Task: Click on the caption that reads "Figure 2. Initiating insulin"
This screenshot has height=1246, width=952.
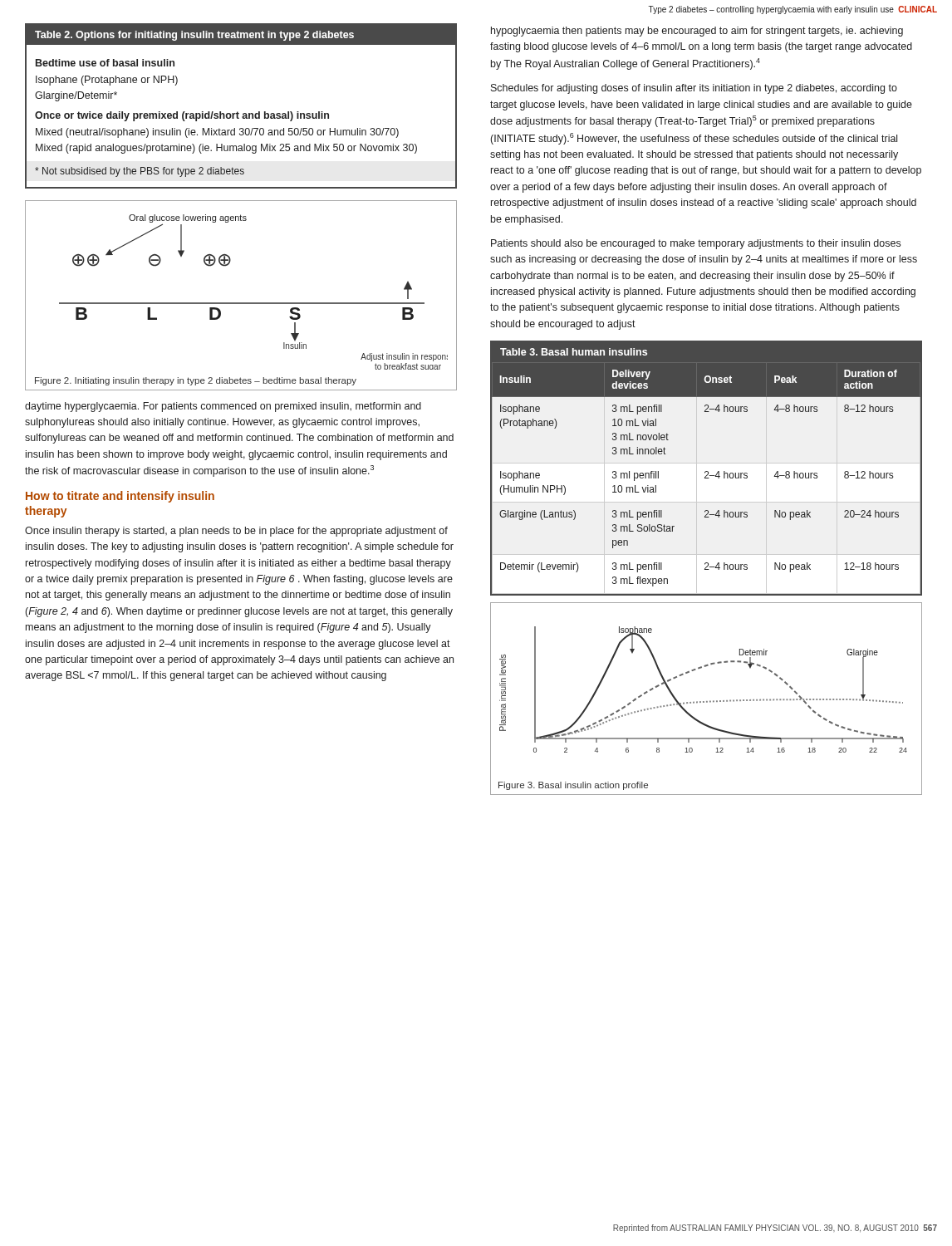Action: [x=195, y=380]
